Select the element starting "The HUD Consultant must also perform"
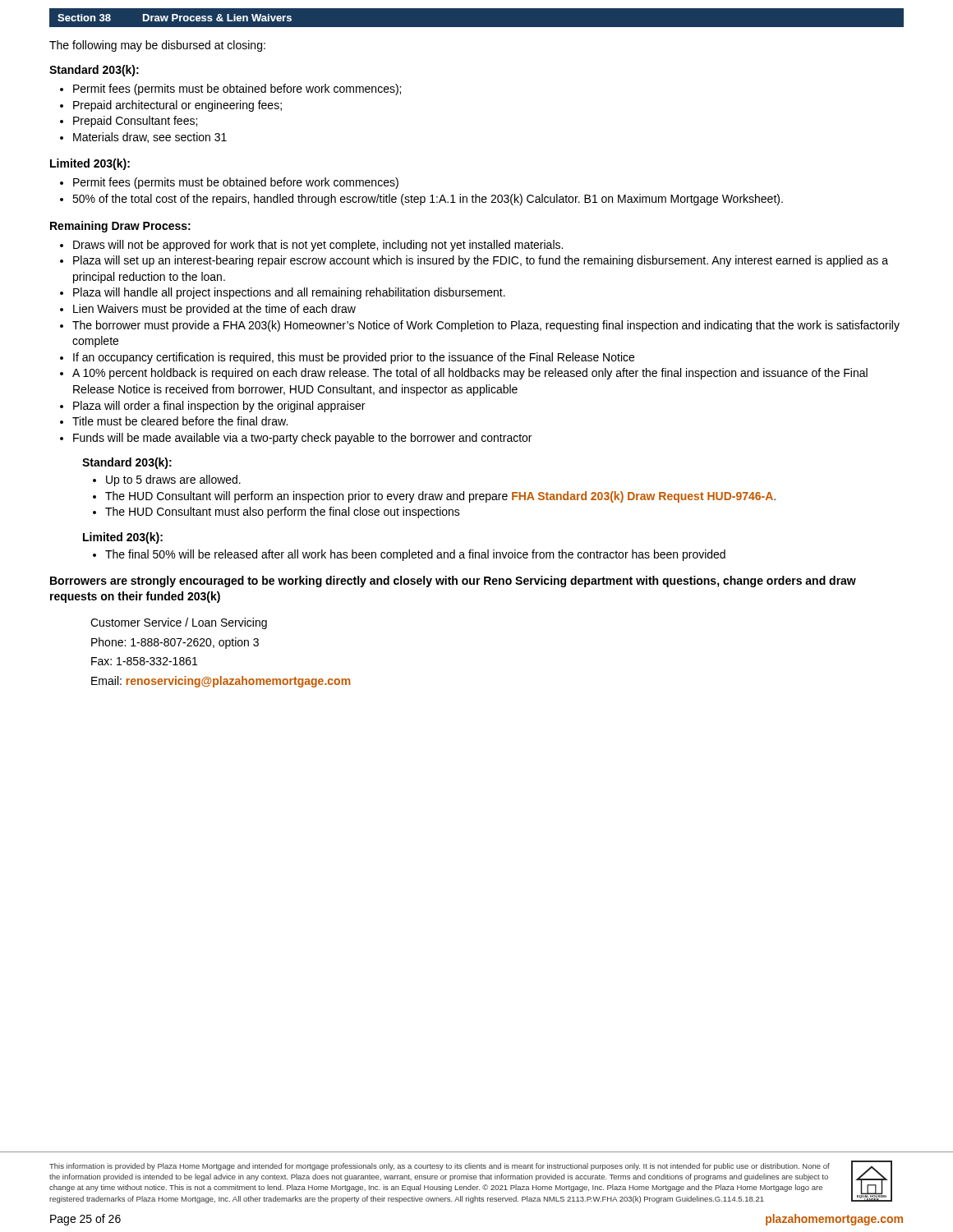Screen dimensions: 1232x953 click(x=276, y=513)
